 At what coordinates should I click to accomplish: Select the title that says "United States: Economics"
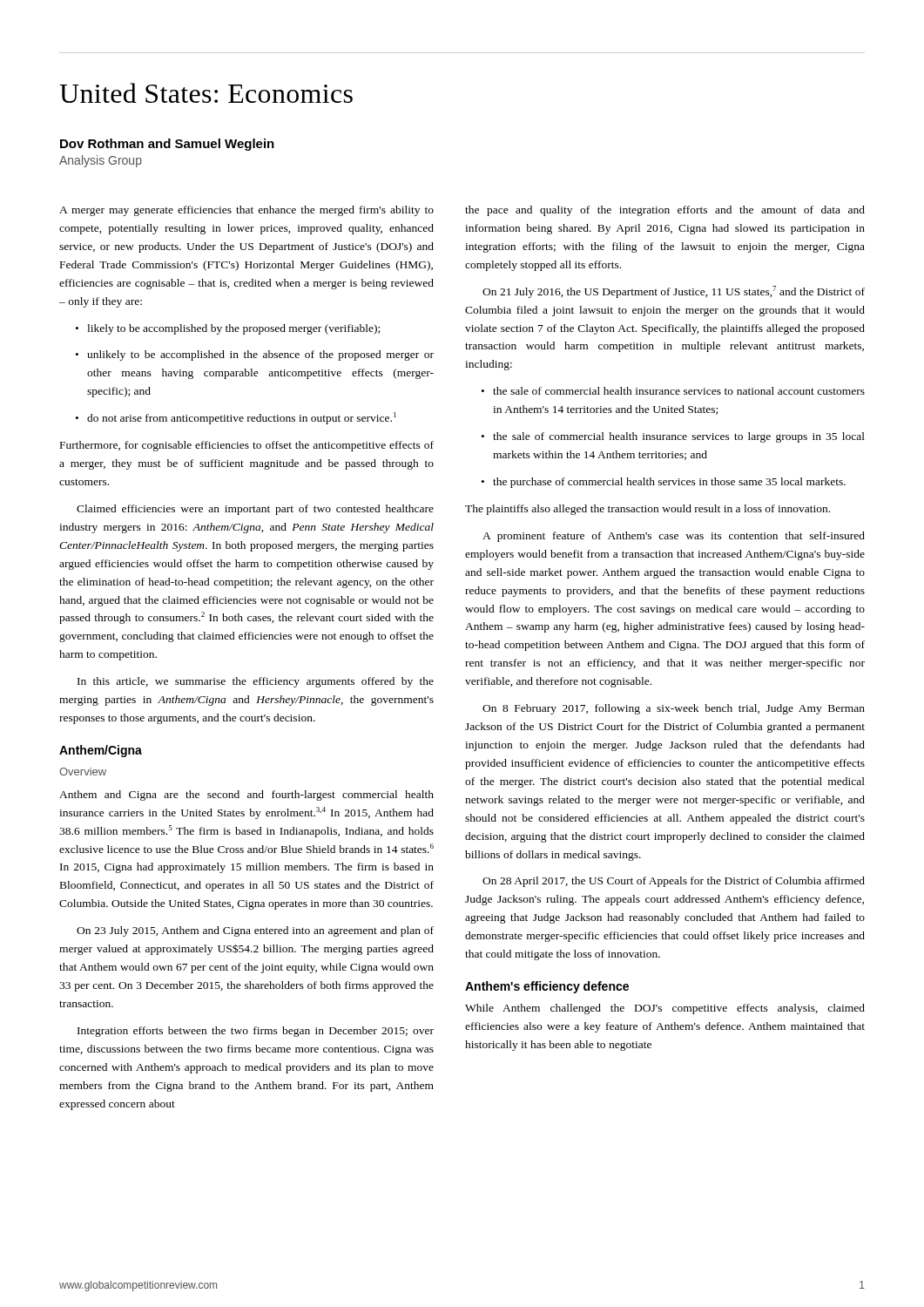coord(206,93)
